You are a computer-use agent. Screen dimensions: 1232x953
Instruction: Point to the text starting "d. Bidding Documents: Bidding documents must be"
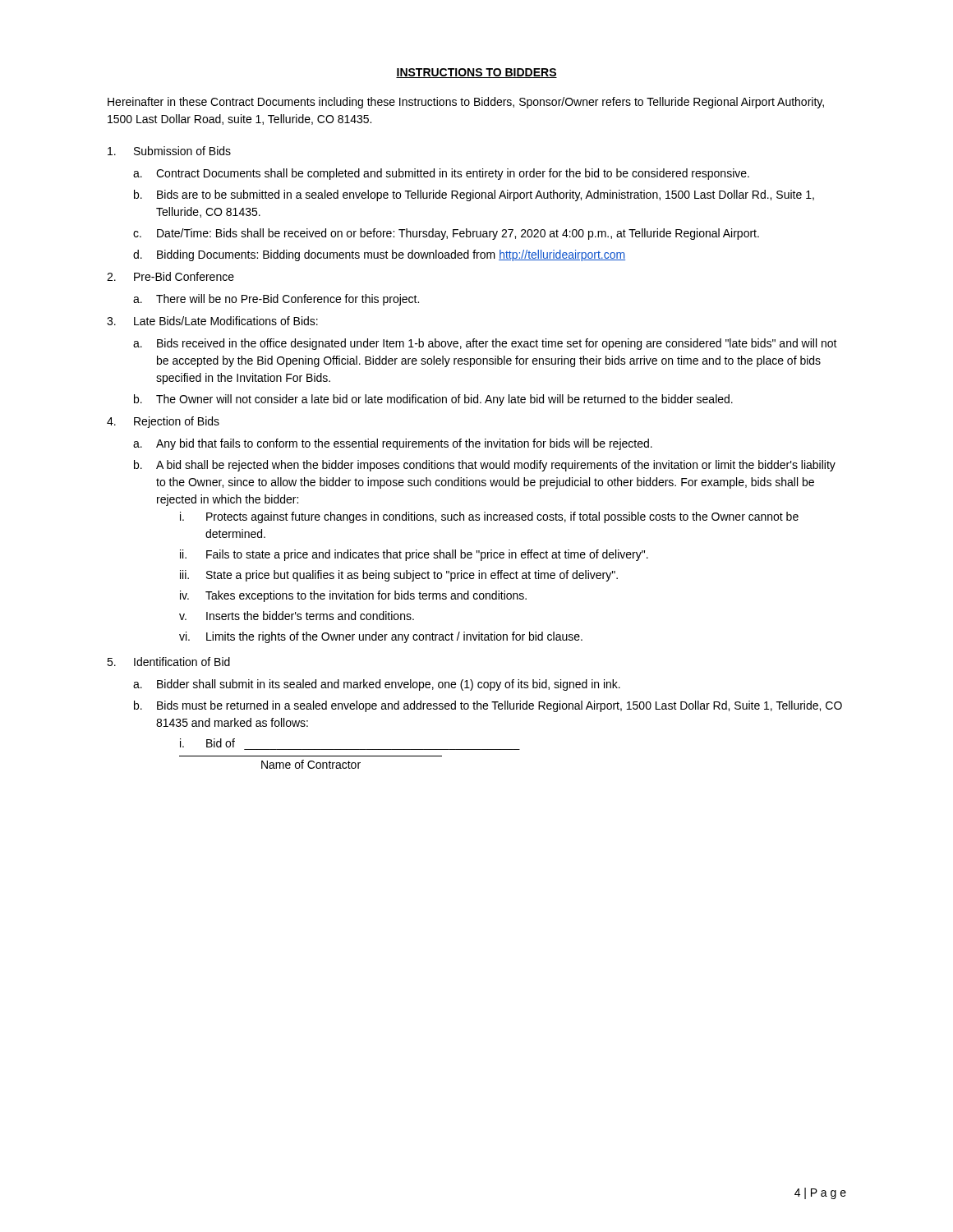pos(490,255)
